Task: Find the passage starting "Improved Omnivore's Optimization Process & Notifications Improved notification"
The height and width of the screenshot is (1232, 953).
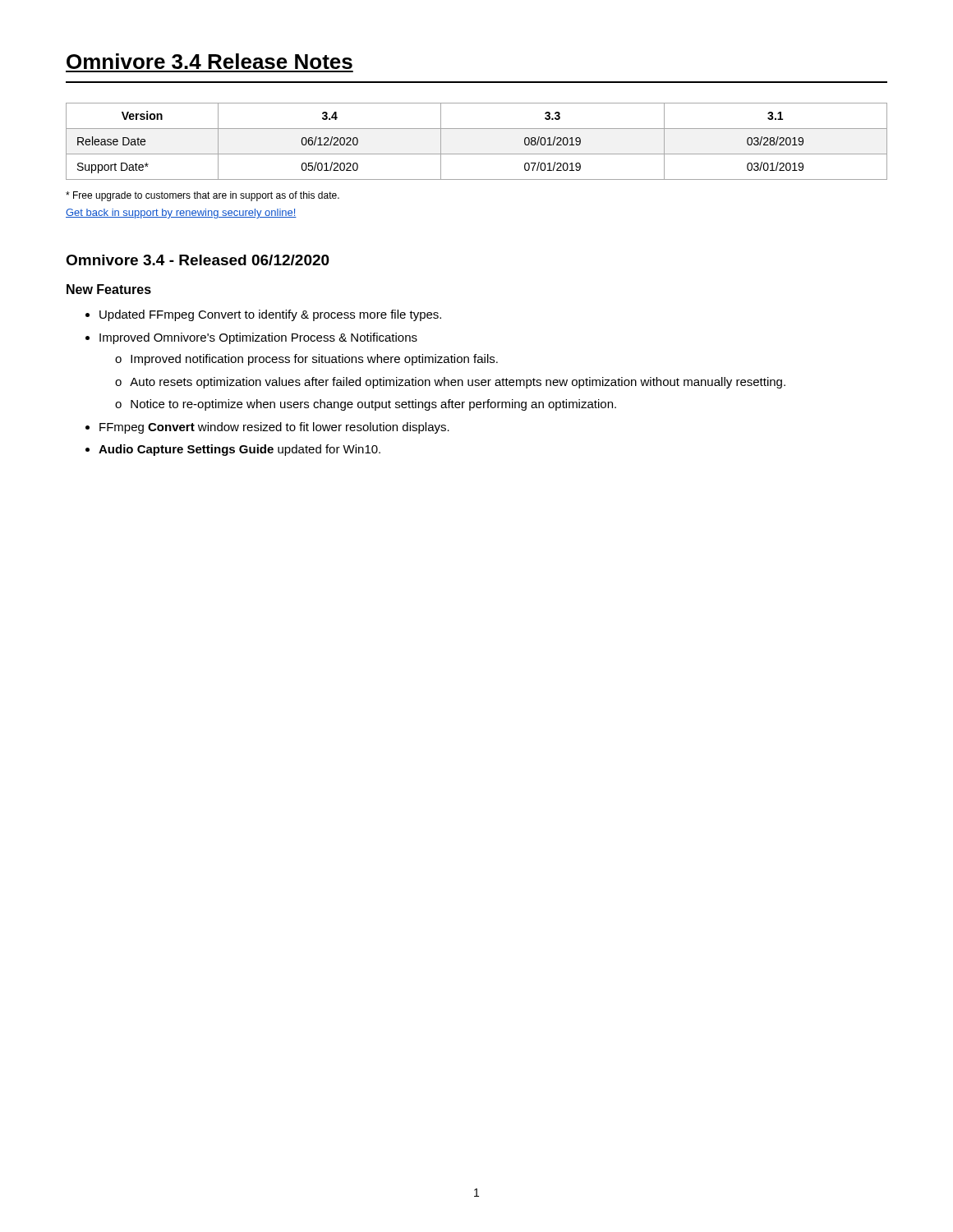Action: pyautogui.click(x=493, y=371)
